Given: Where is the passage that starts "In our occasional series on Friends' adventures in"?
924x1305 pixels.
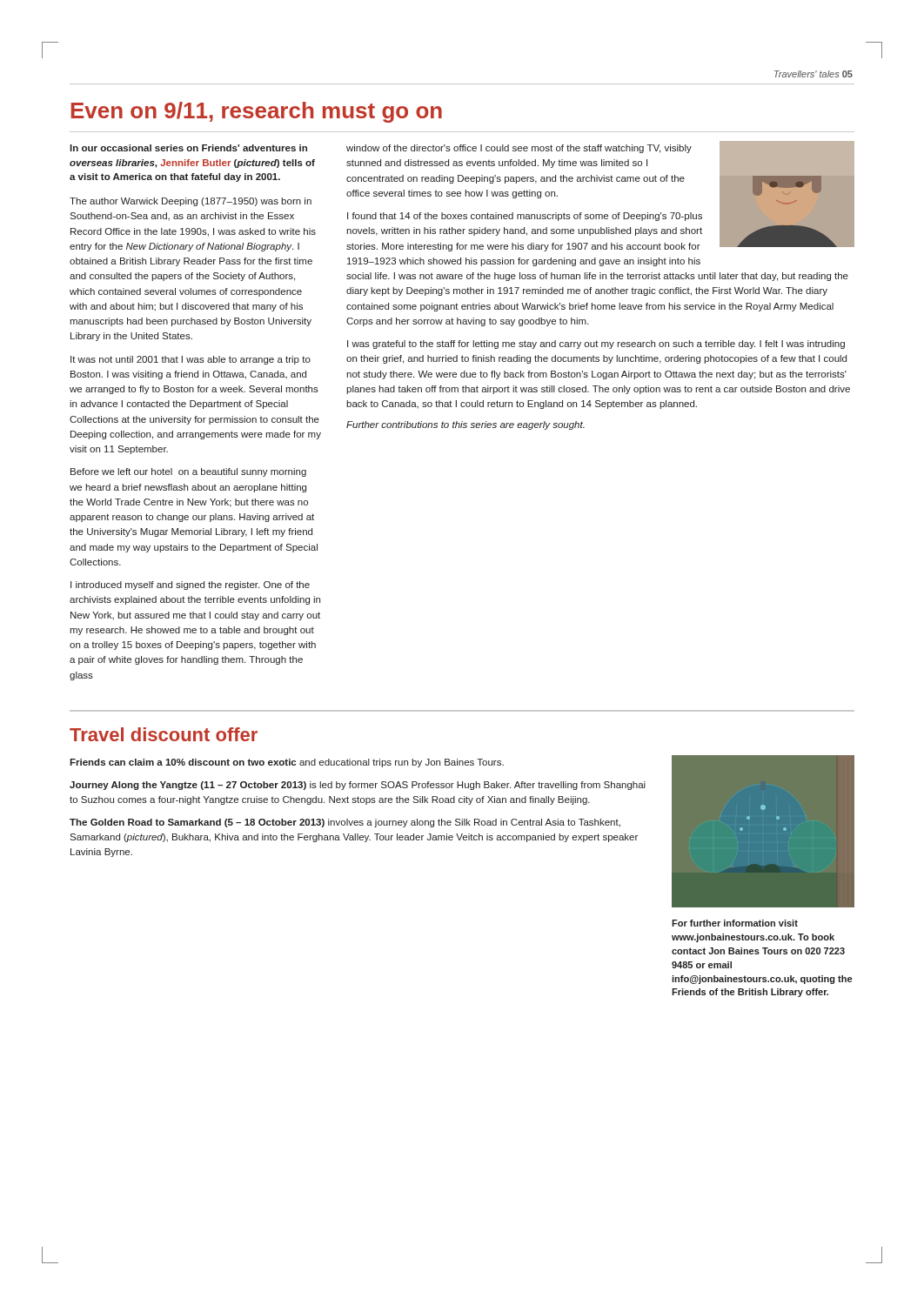Looking at the screenshot, I should (192, 162).
